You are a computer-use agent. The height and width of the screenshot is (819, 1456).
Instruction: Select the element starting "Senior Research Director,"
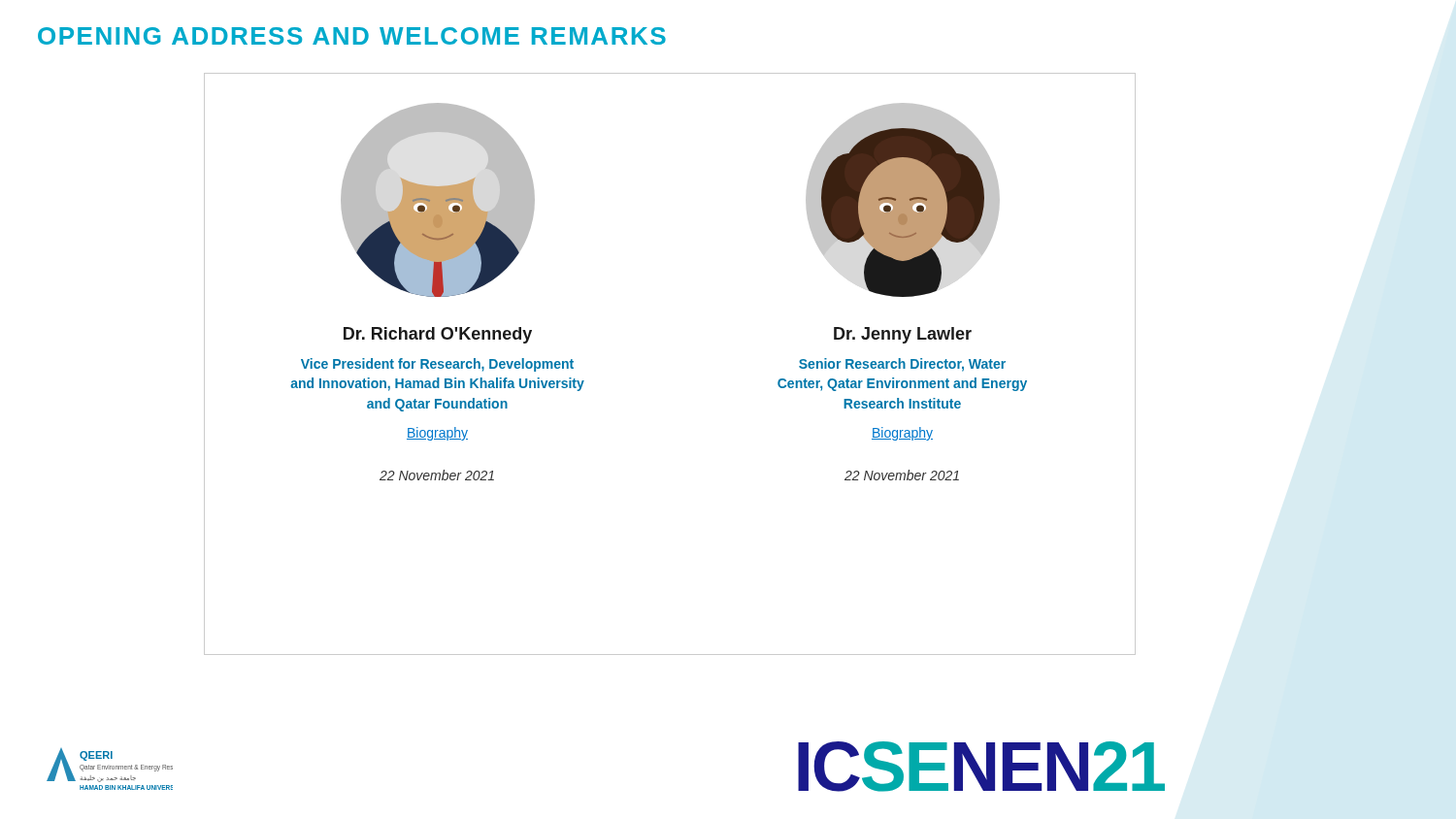[x=902, y=384]
